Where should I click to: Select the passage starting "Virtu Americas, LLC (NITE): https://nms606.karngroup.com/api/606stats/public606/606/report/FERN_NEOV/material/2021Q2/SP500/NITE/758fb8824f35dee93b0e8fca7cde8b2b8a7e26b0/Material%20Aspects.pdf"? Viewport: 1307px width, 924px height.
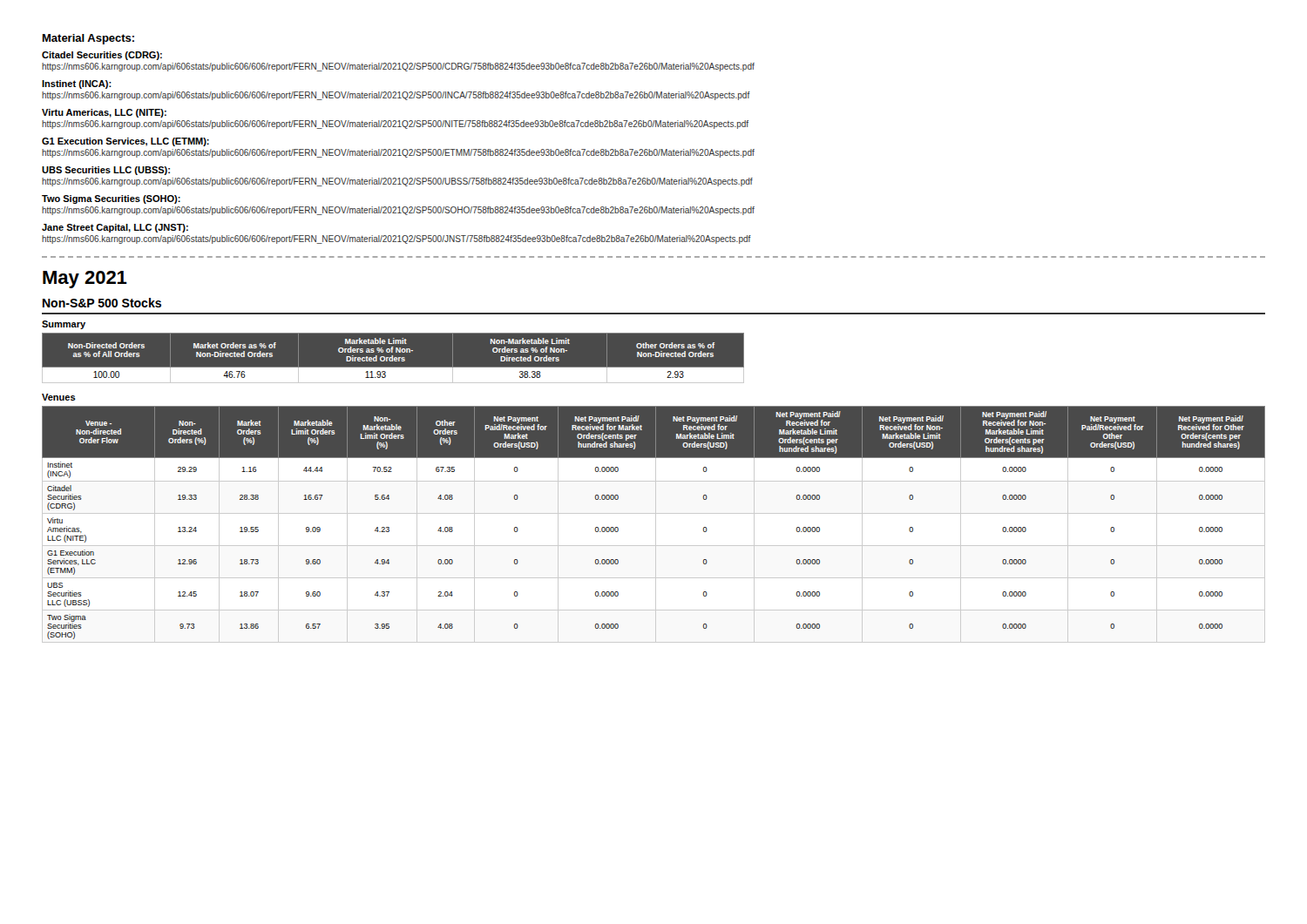pyautogui.click(x=654, y=118)
